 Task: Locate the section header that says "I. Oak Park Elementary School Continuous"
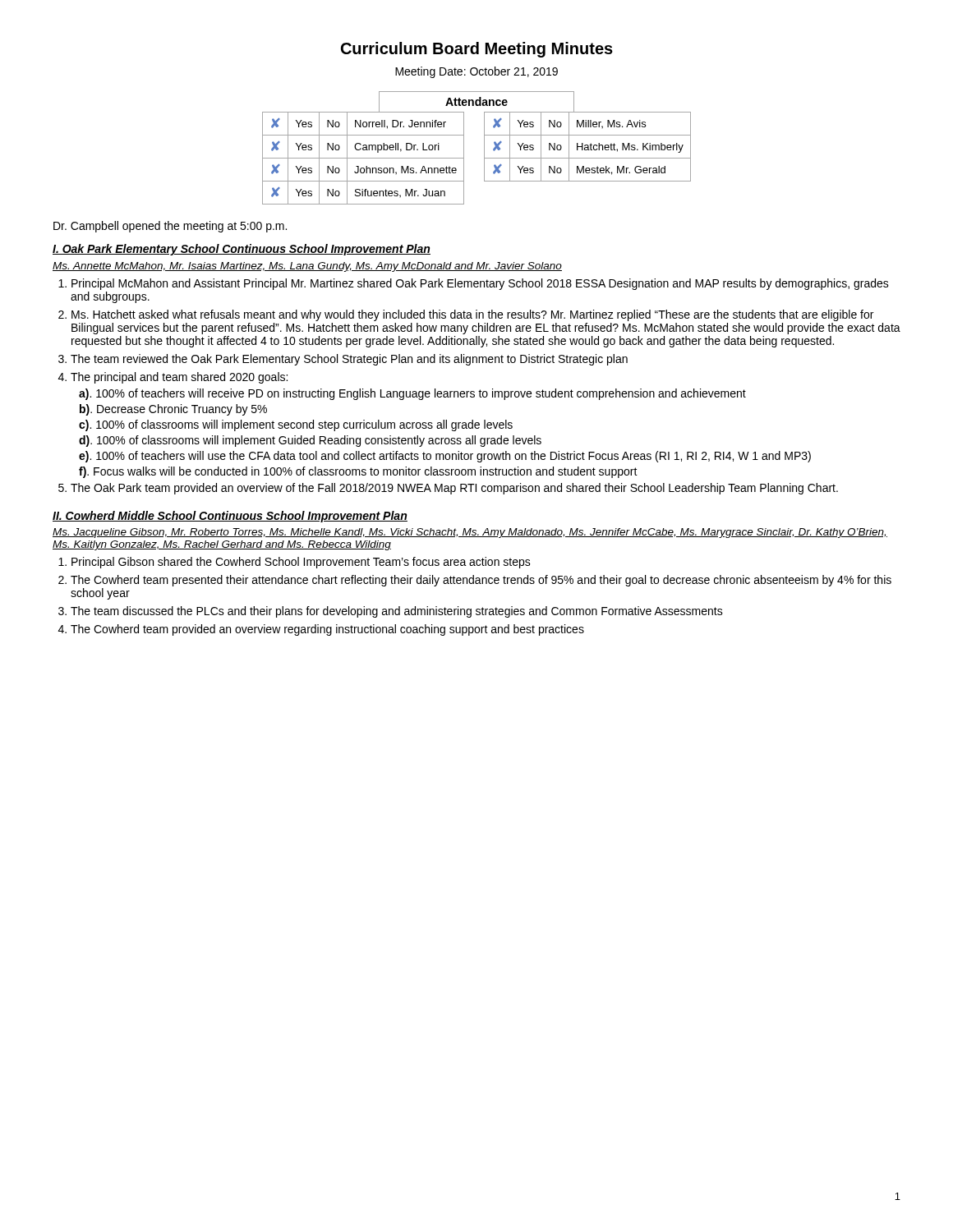tap(241, 249)
